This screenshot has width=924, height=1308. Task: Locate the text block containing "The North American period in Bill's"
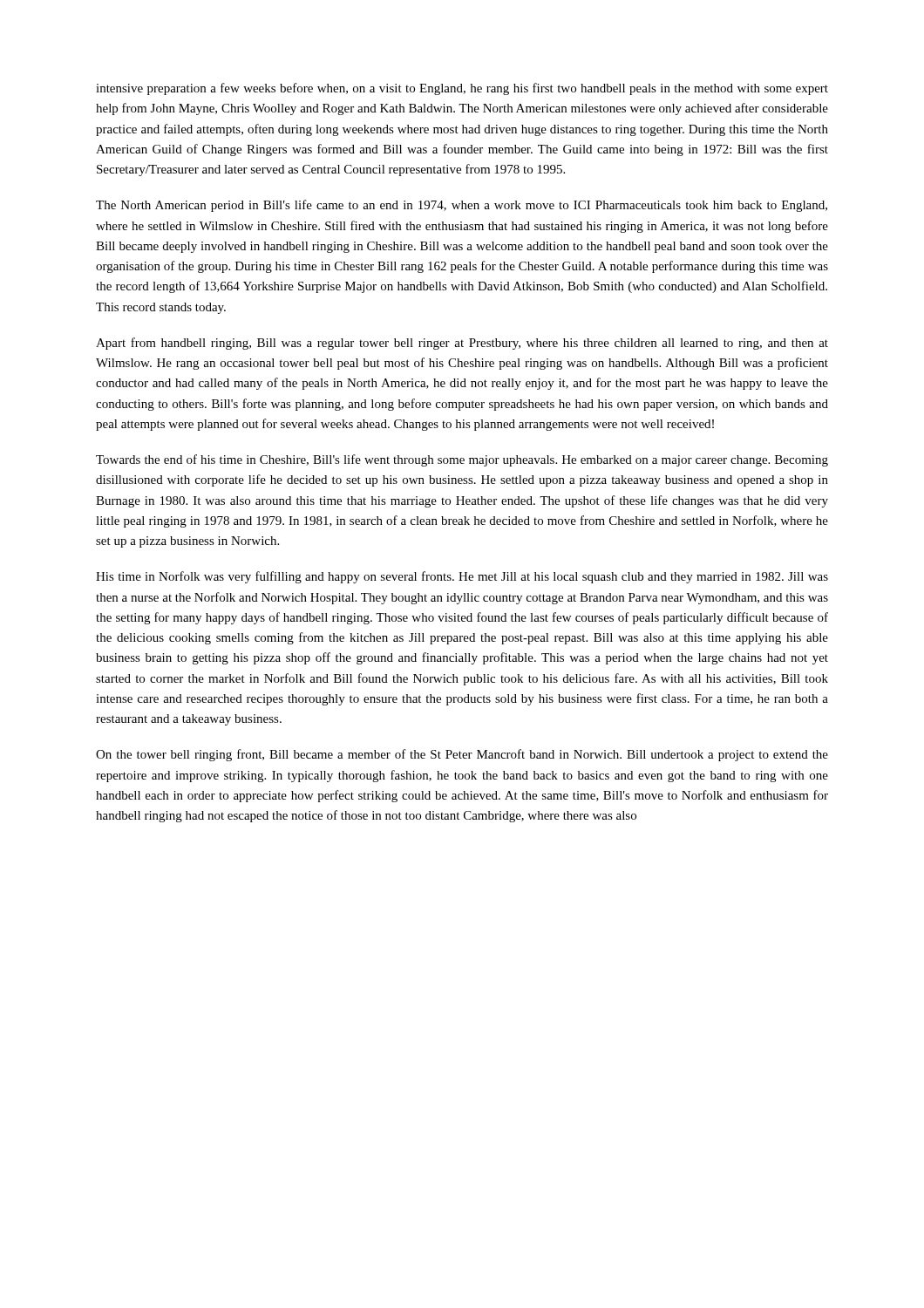[462, 256]
